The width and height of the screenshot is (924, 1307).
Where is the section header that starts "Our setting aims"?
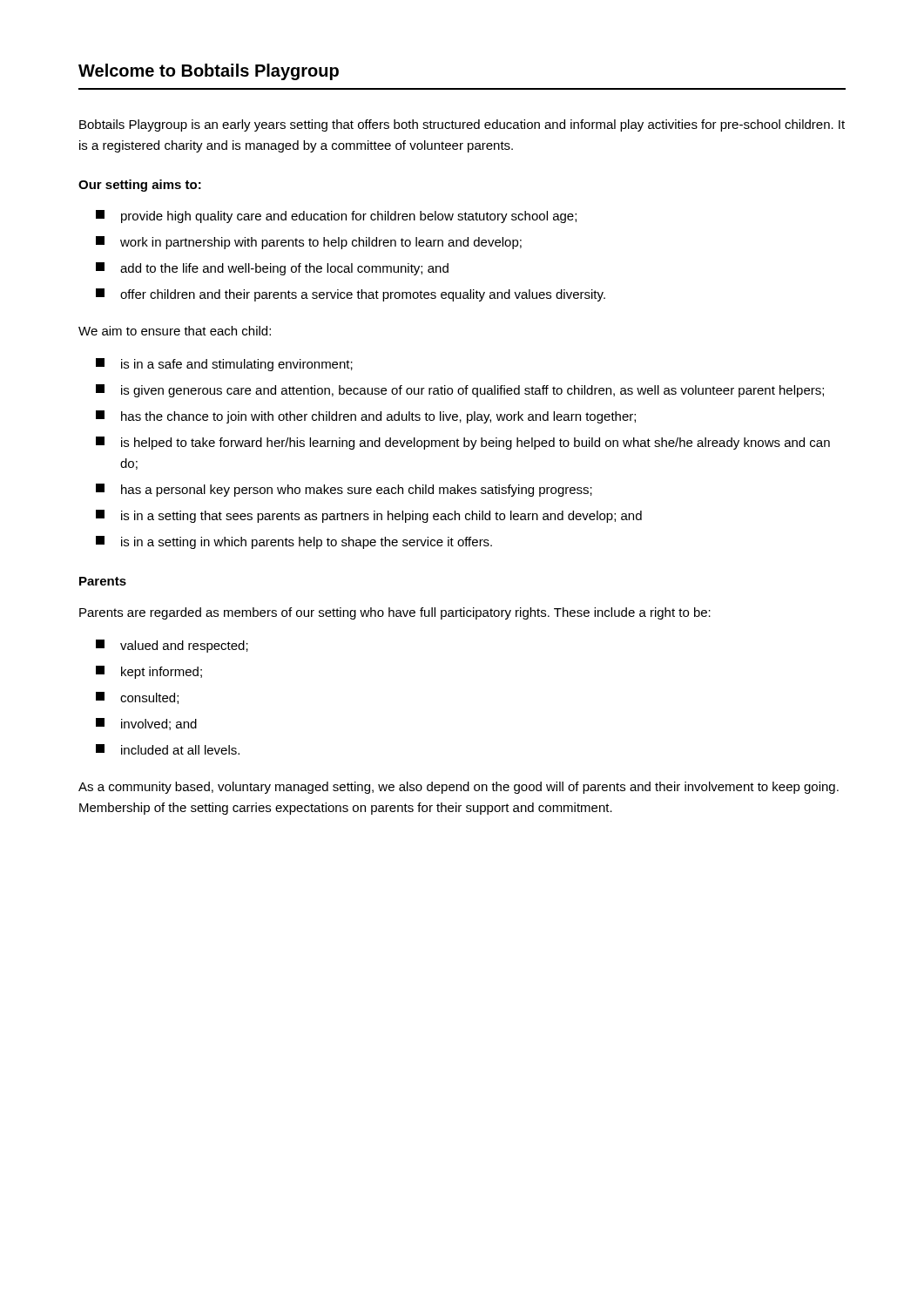point(140,184)
